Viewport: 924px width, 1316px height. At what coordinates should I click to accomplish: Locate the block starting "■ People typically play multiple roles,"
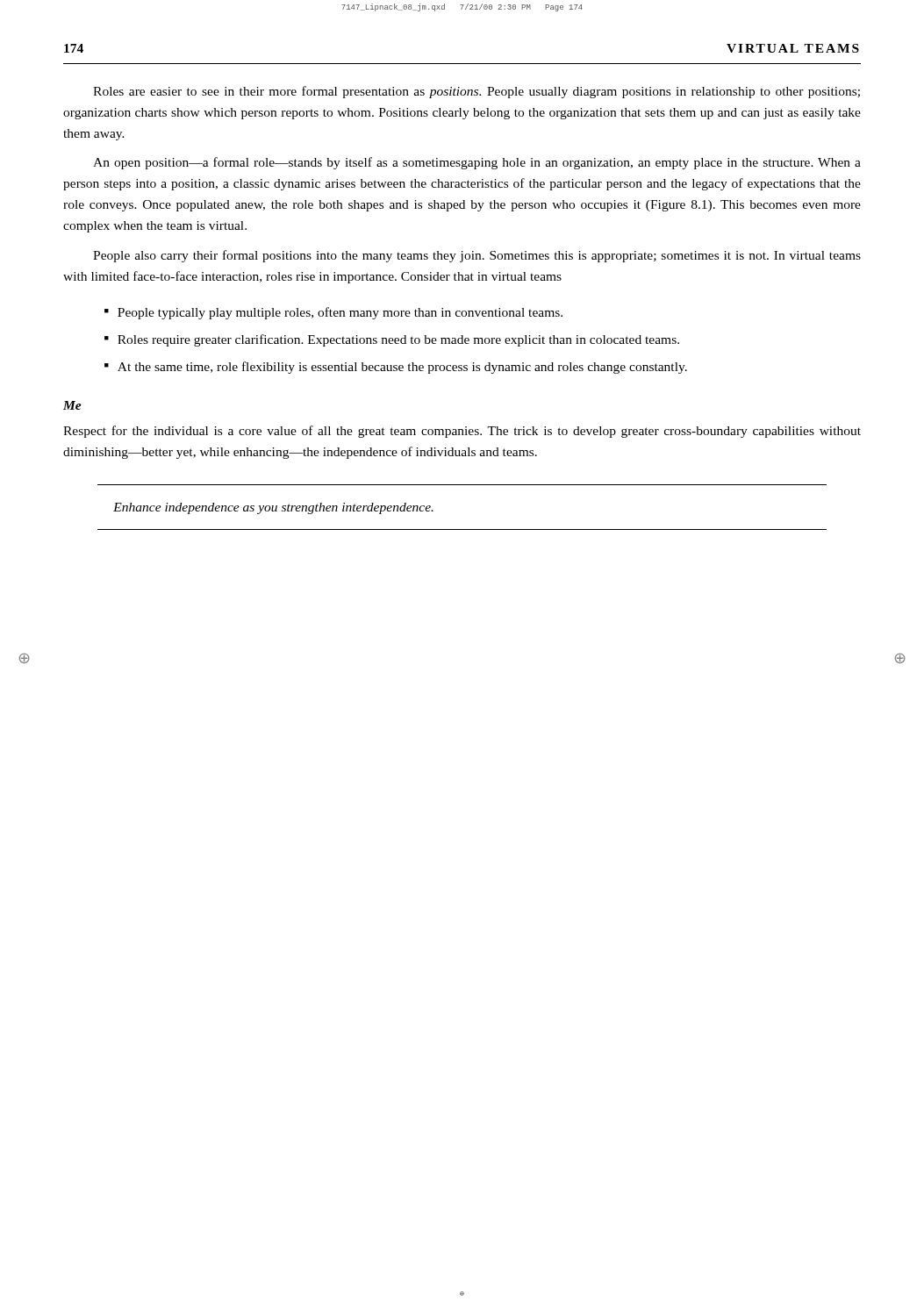point(482,312)
